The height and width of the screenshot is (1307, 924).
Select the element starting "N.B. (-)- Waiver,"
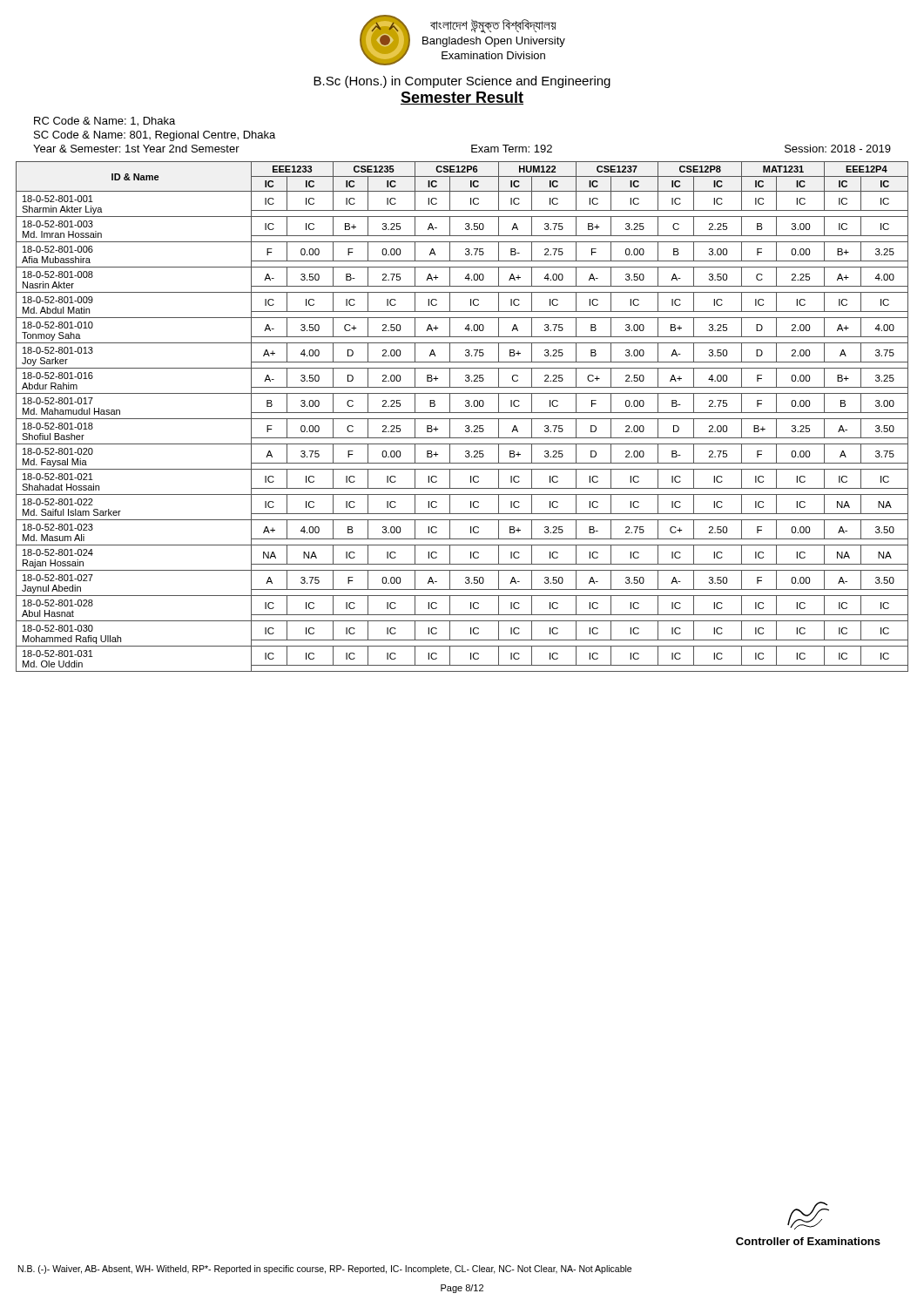(325, 1269)
